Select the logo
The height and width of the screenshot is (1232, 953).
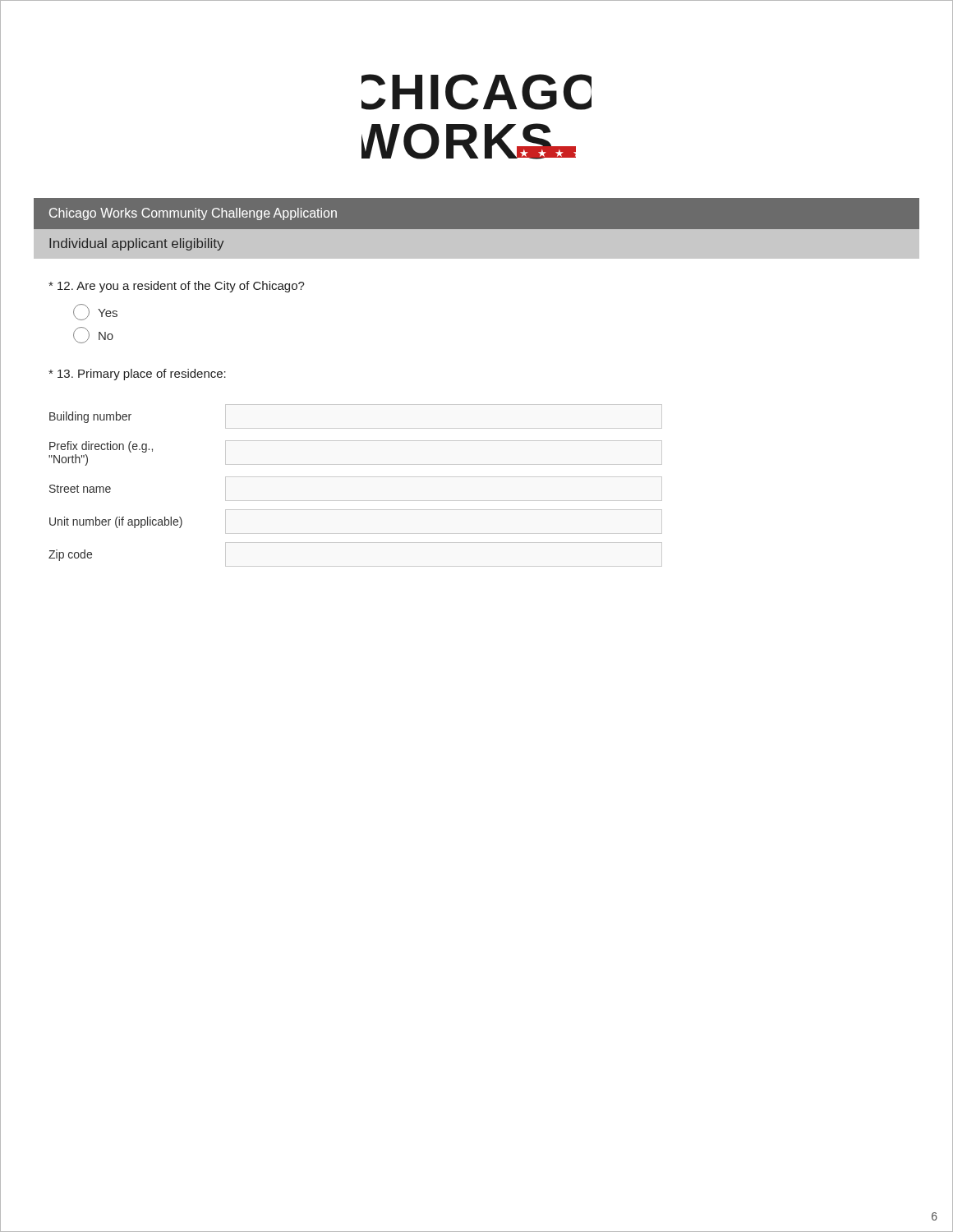point(476,112)
